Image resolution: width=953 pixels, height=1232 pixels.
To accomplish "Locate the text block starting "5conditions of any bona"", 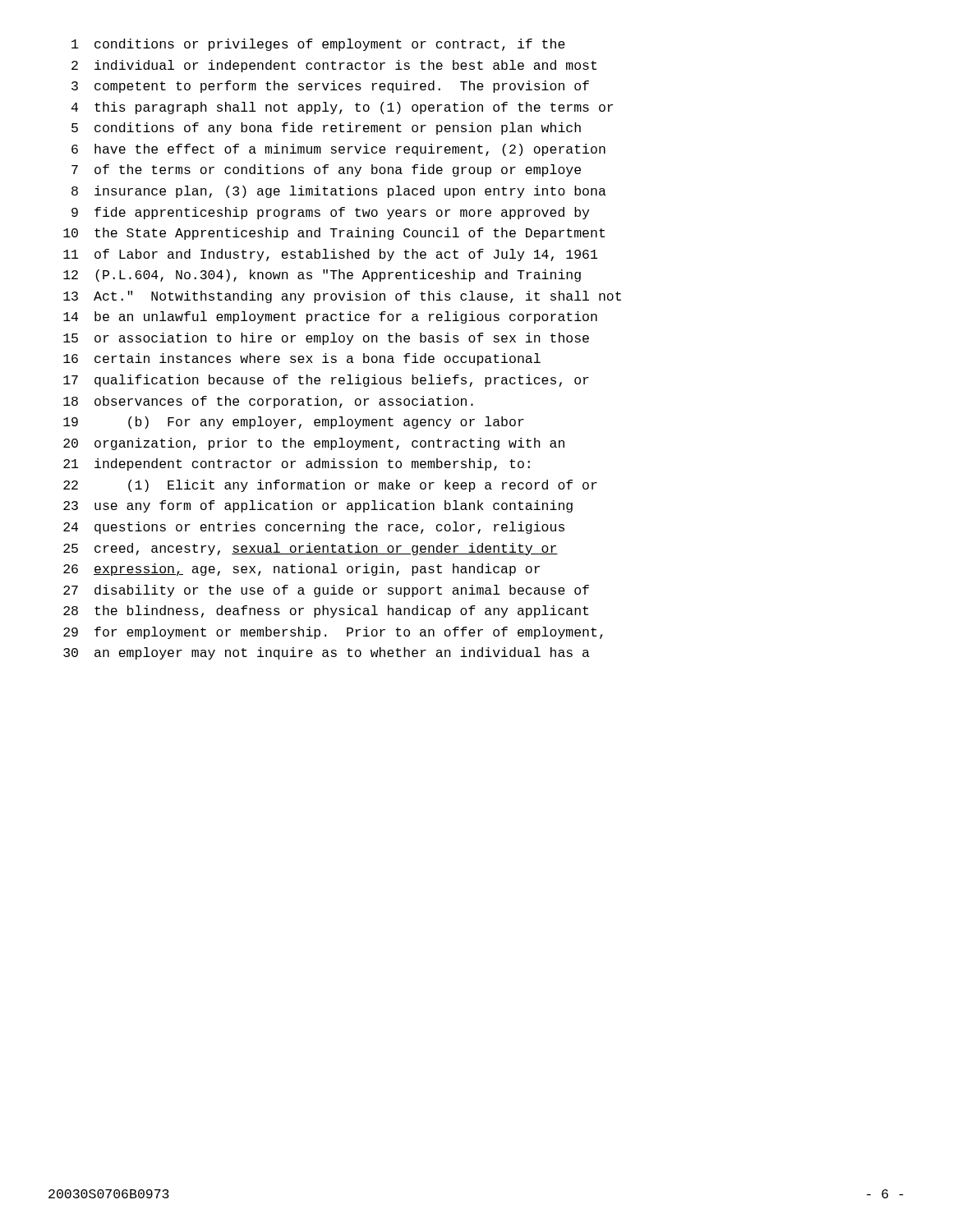I will [315, 129].
